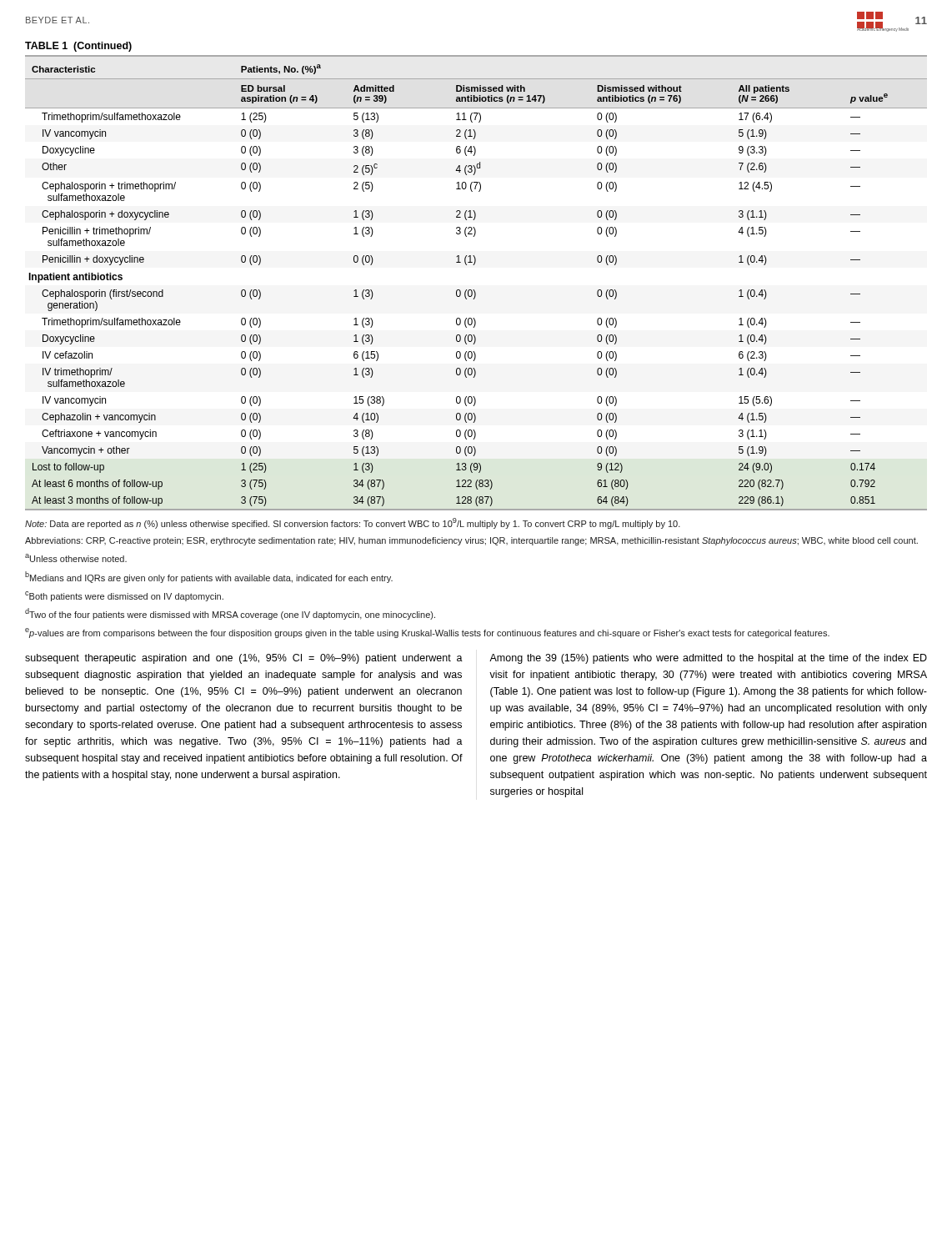The height and width of the screenshot is (1251, 952).
Task: Locate the text starting "ep-values are from comparisons between the"
Action: coord(427,632)
